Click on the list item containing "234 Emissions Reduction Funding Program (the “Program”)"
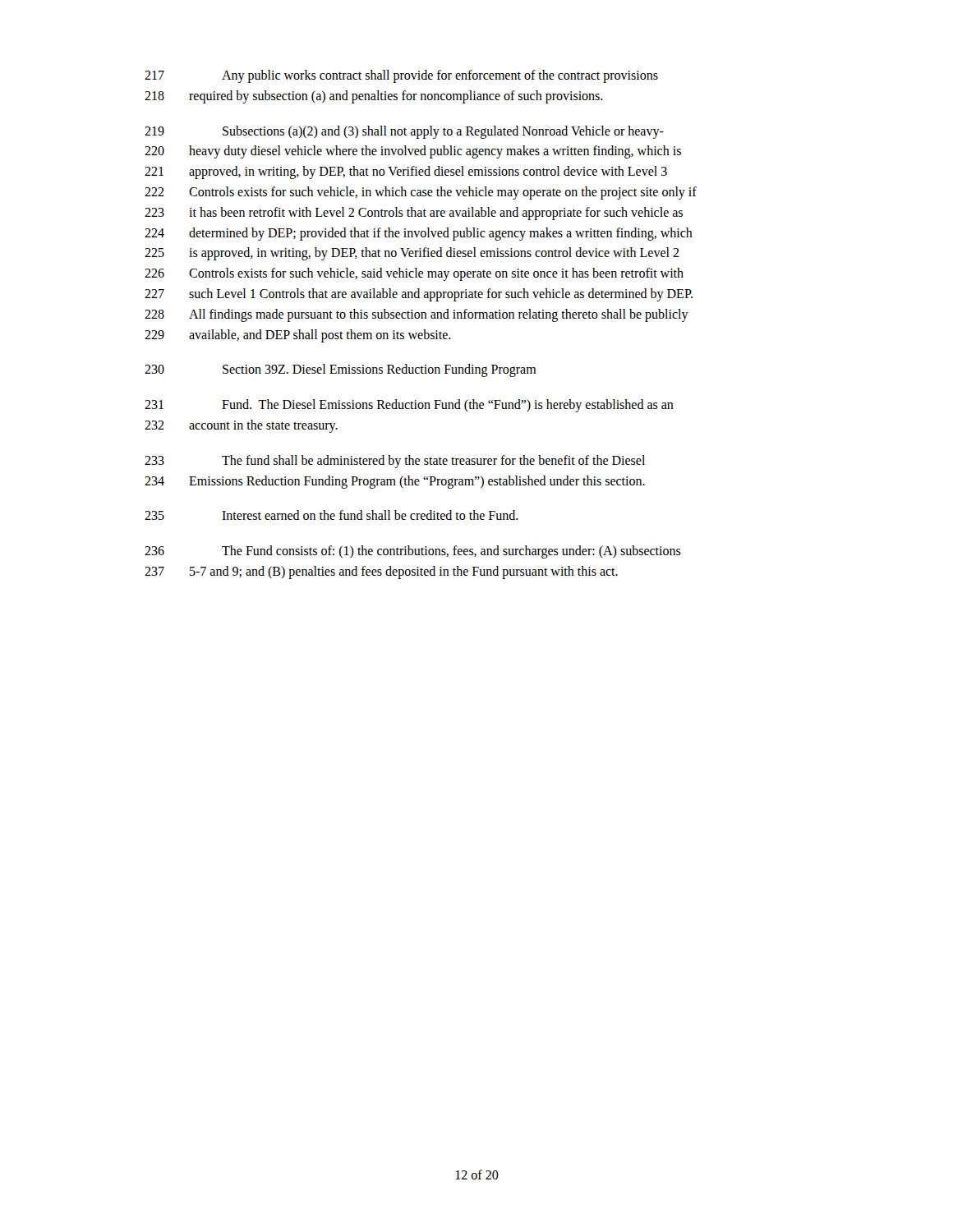This screenshot has width=953, height=1232. (468, 481)
